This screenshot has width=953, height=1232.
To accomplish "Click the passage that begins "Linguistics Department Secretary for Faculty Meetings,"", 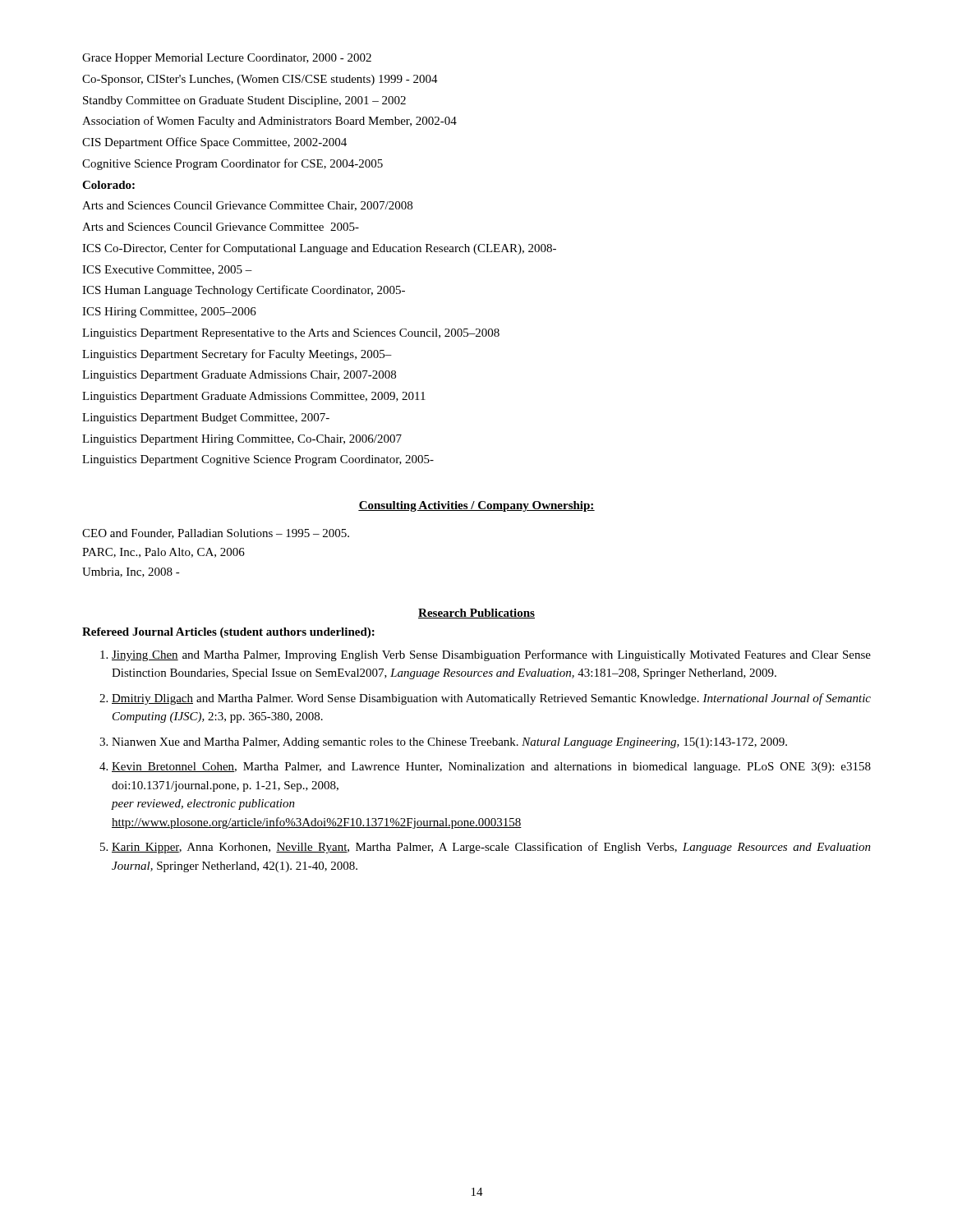I will pos(237,354).
